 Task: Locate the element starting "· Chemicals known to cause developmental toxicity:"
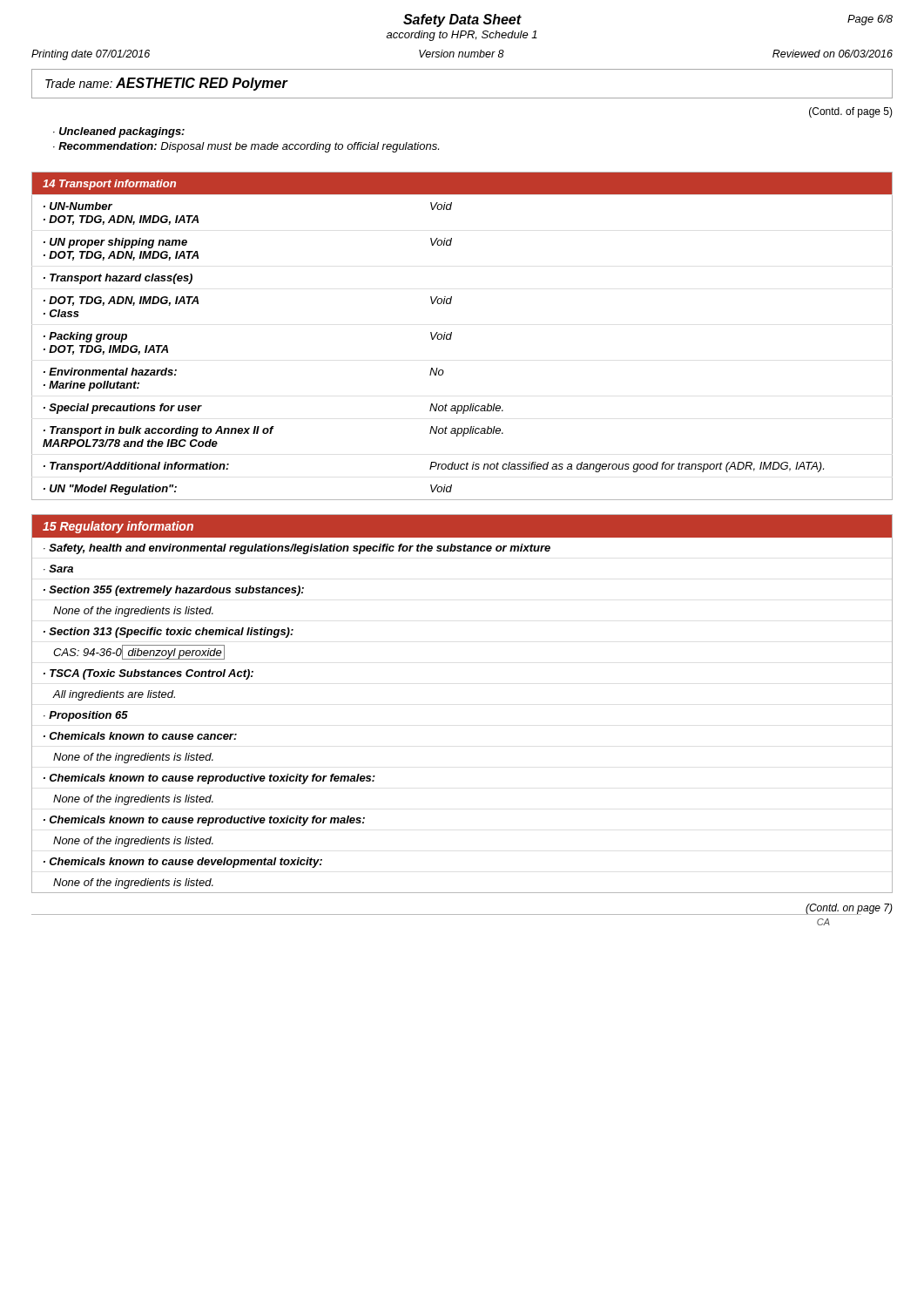183,861
